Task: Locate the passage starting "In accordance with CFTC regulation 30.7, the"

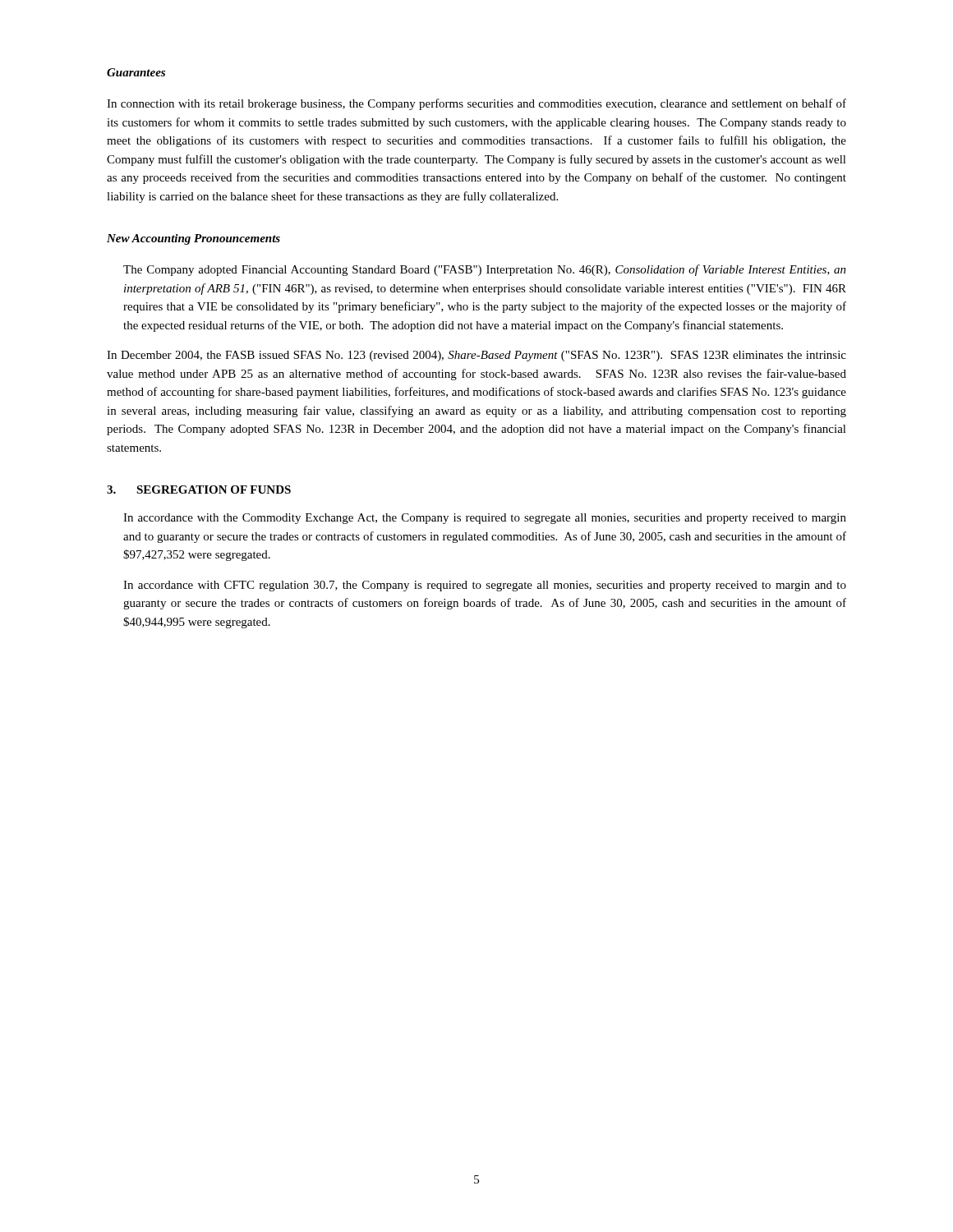Action: [x=485, y=603]
